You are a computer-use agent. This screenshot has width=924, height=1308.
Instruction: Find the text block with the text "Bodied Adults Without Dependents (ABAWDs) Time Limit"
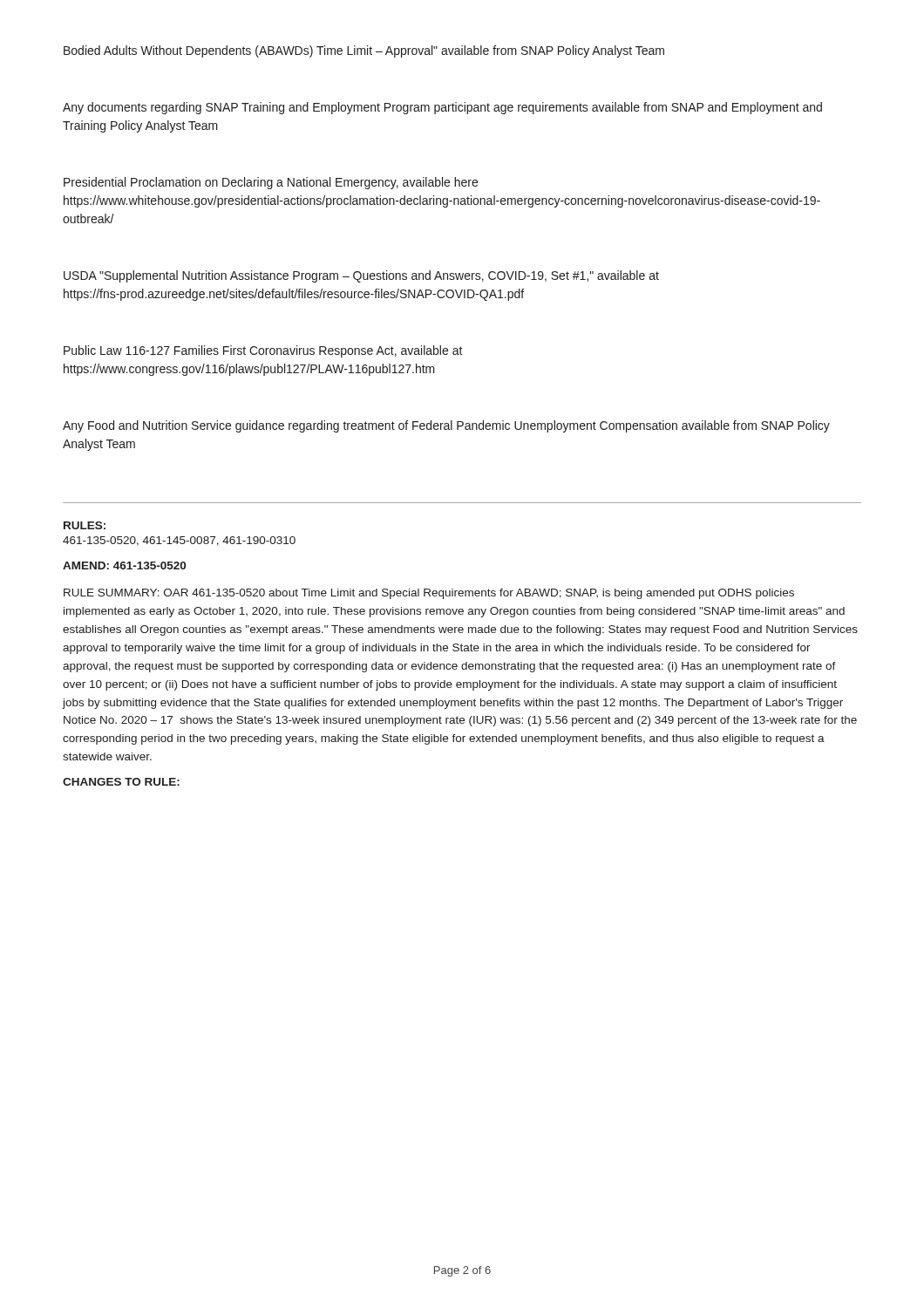pos(364,51)
